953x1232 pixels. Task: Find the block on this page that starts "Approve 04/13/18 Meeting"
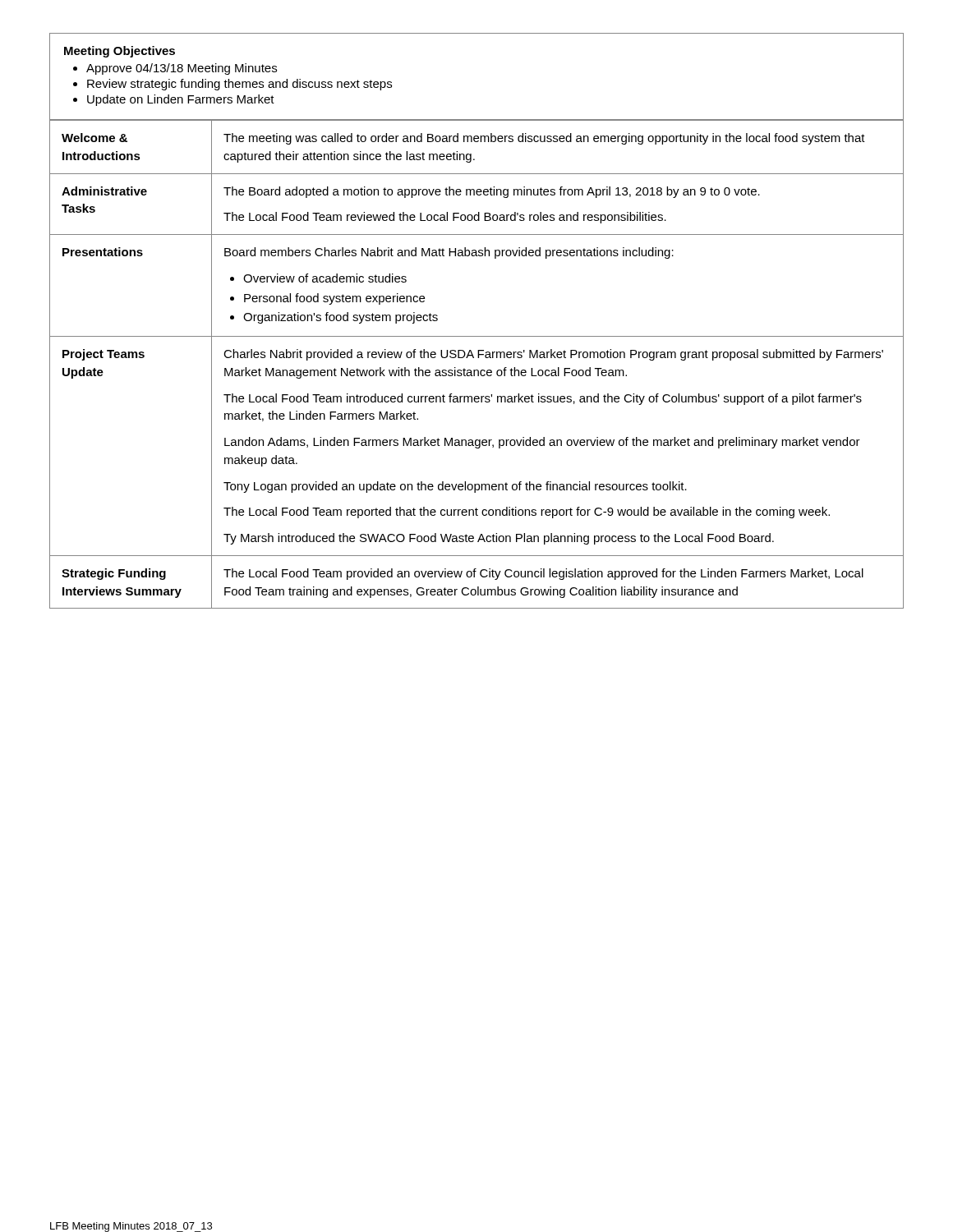182,68
